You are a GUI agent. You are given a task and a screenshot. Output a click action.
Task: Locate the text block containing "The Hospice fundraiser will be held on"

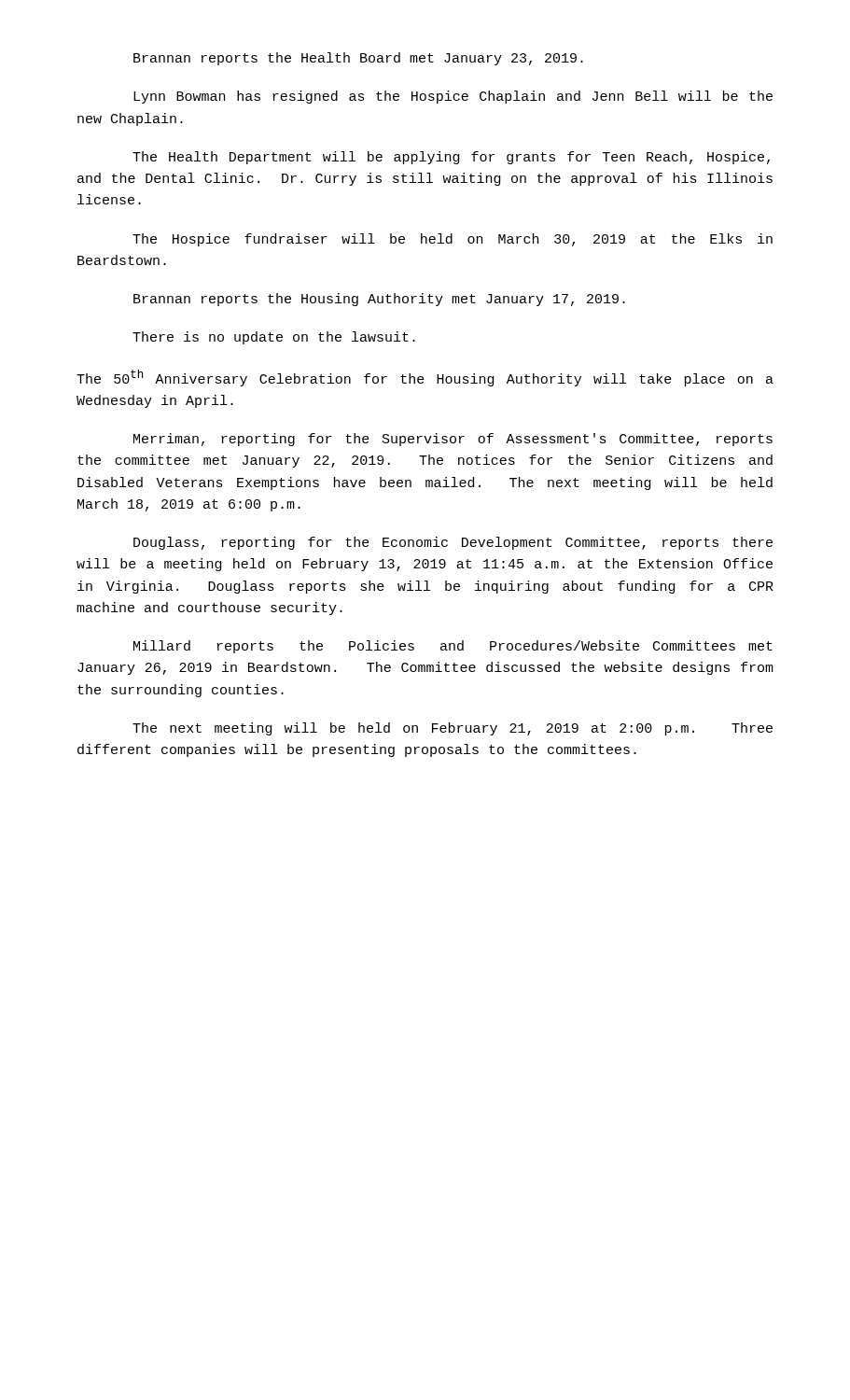pos(425,251)
